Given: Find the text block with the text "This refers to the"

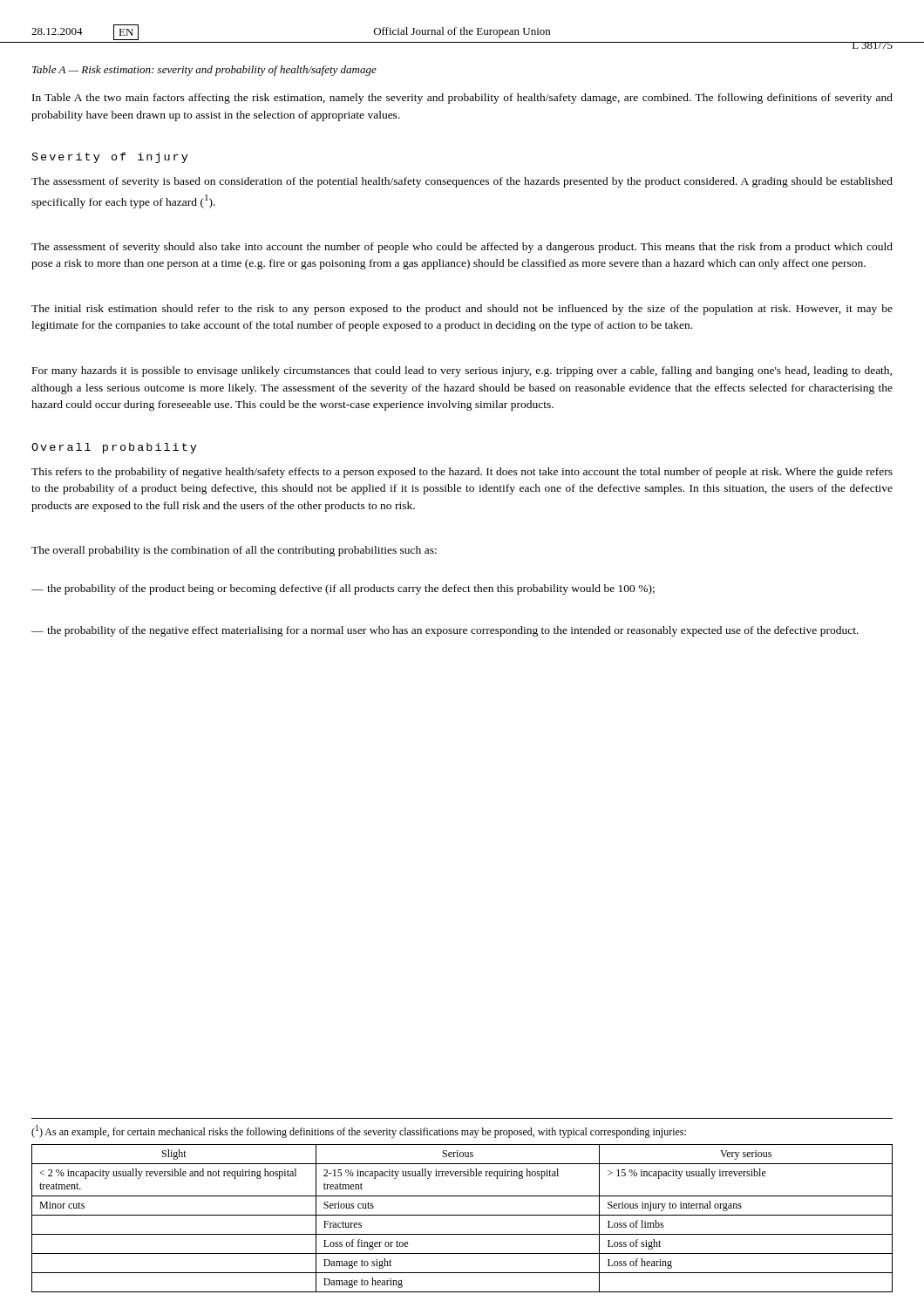Looking at the screenshot, I should [x=462, y=488].
